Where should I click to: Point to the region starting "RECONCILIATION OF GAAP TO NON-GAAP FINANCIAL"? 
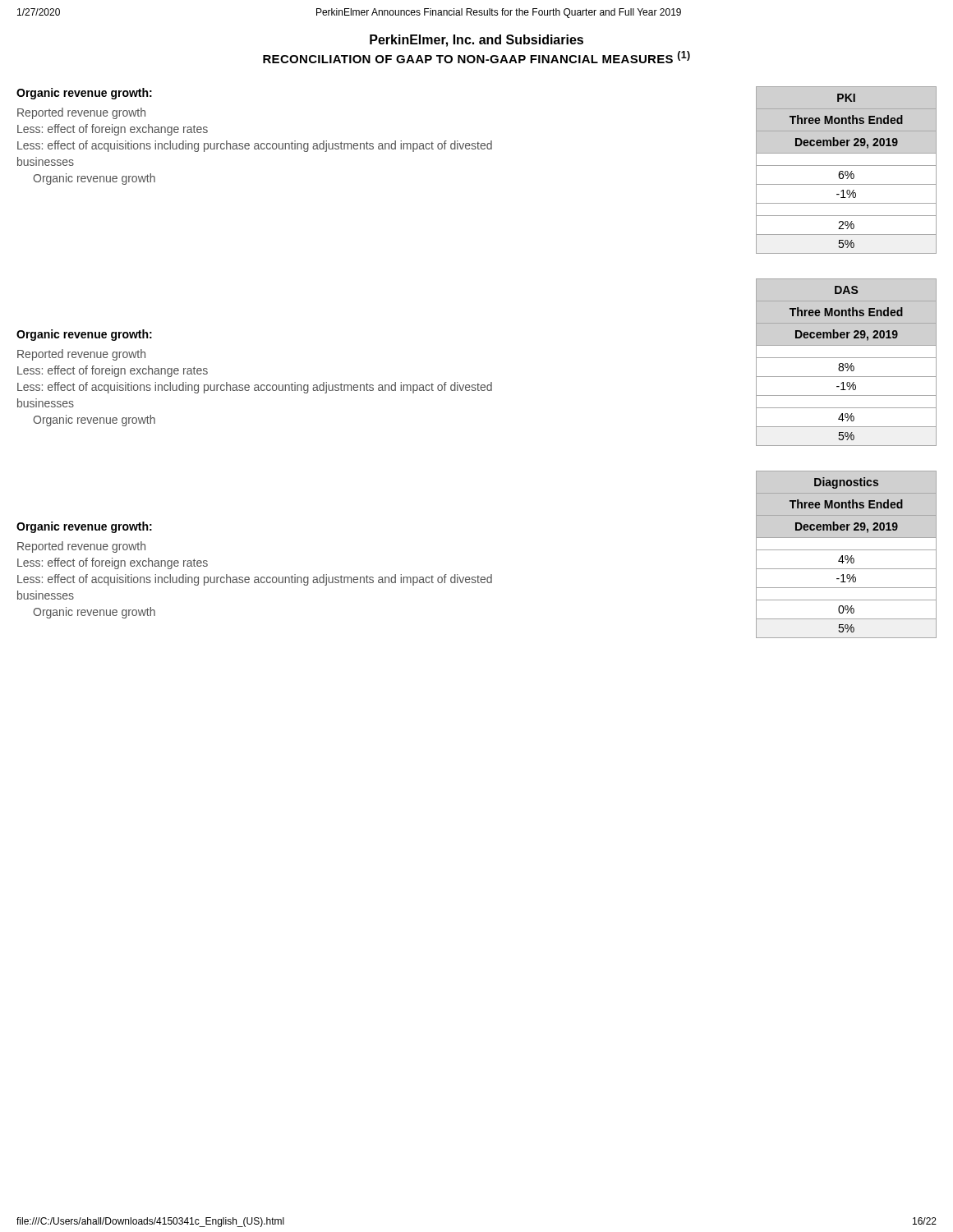[476, 57]
